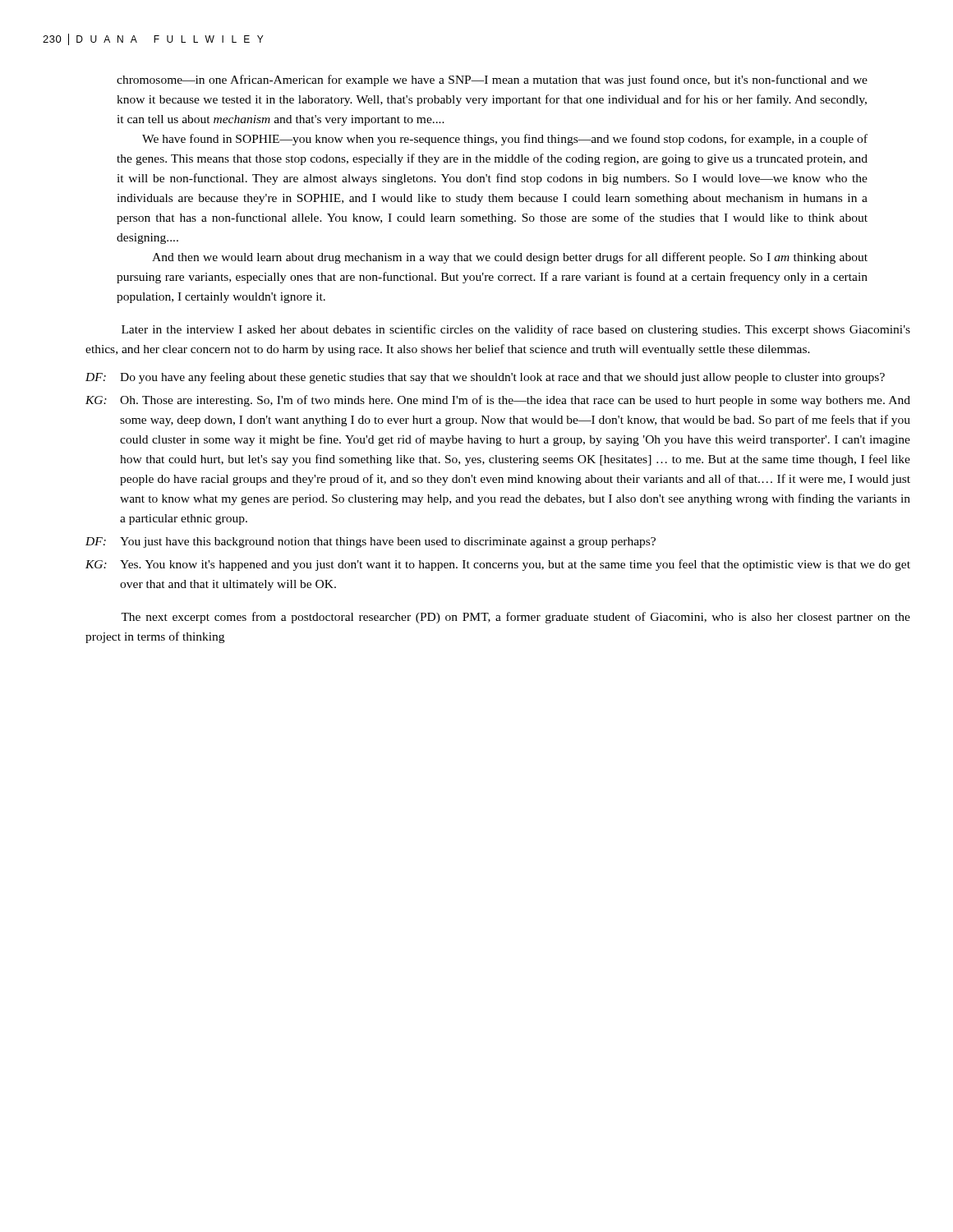Select the text block that says "The next excerpt comes from"
This screenshot has width=953, height=1232.
[498, 627]
